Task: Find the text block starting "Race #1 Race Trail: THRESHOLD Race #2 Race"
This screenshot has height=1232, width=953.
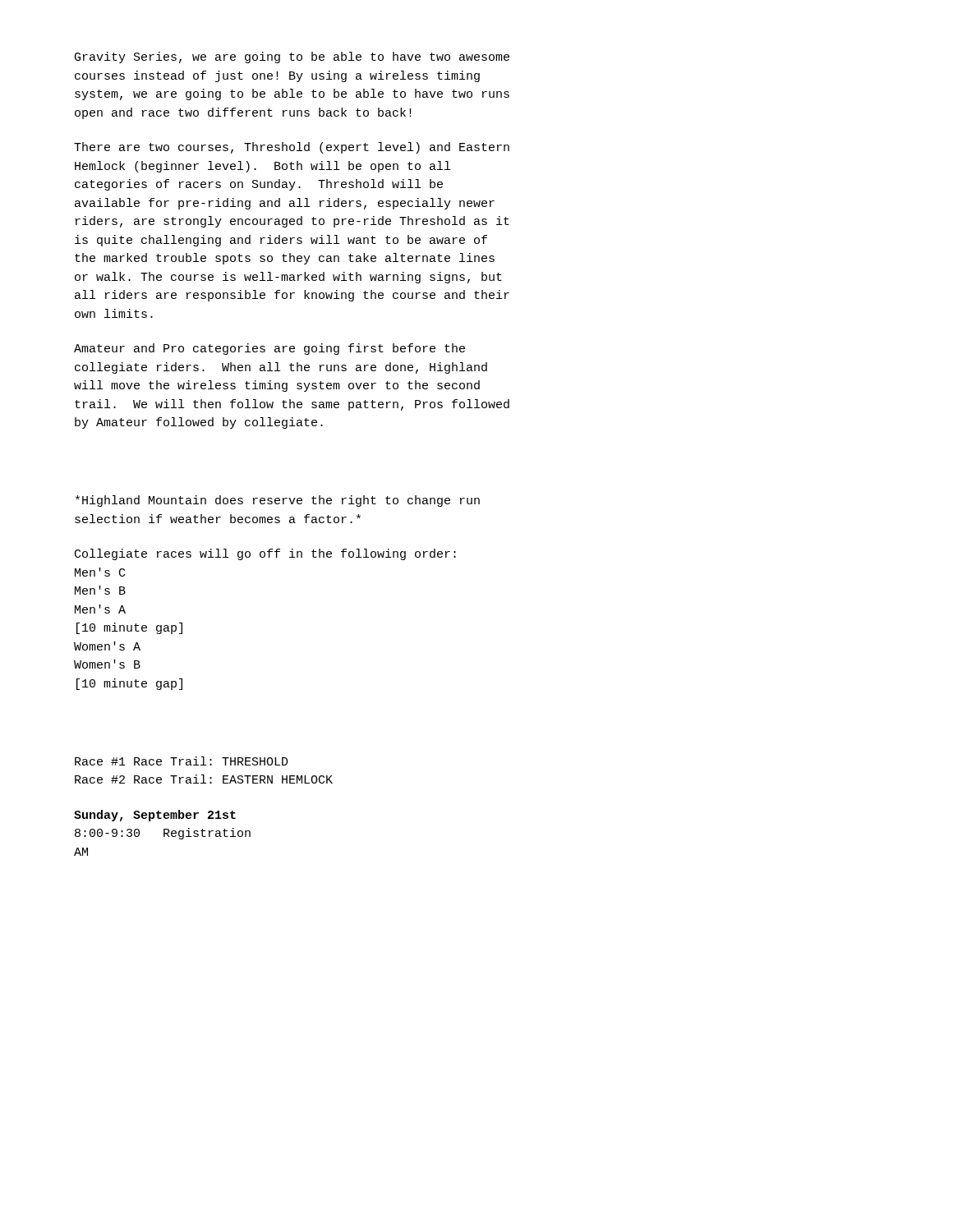Action: [x=203, y=771]
